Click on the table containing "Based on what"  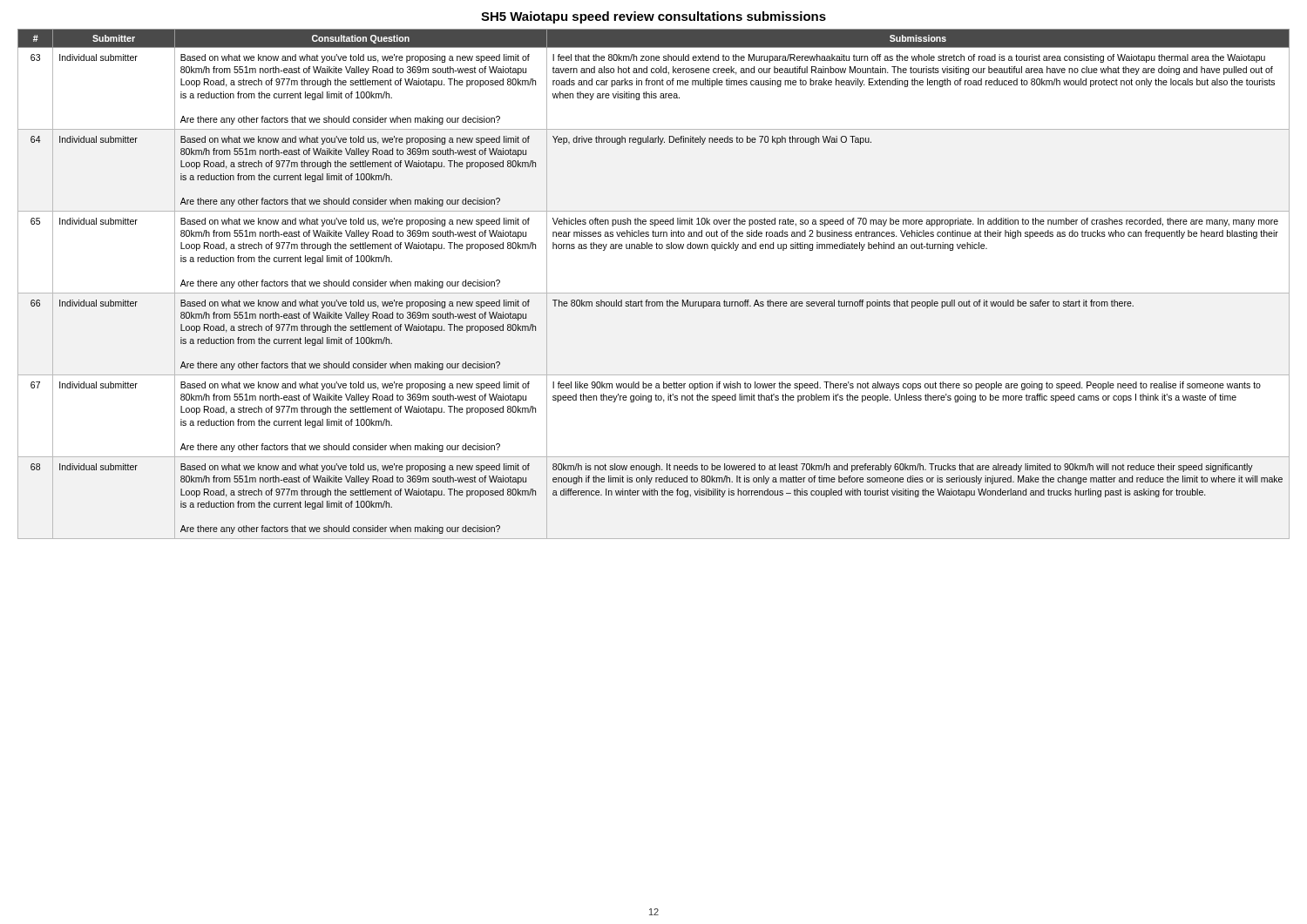[x=654, y=284]
